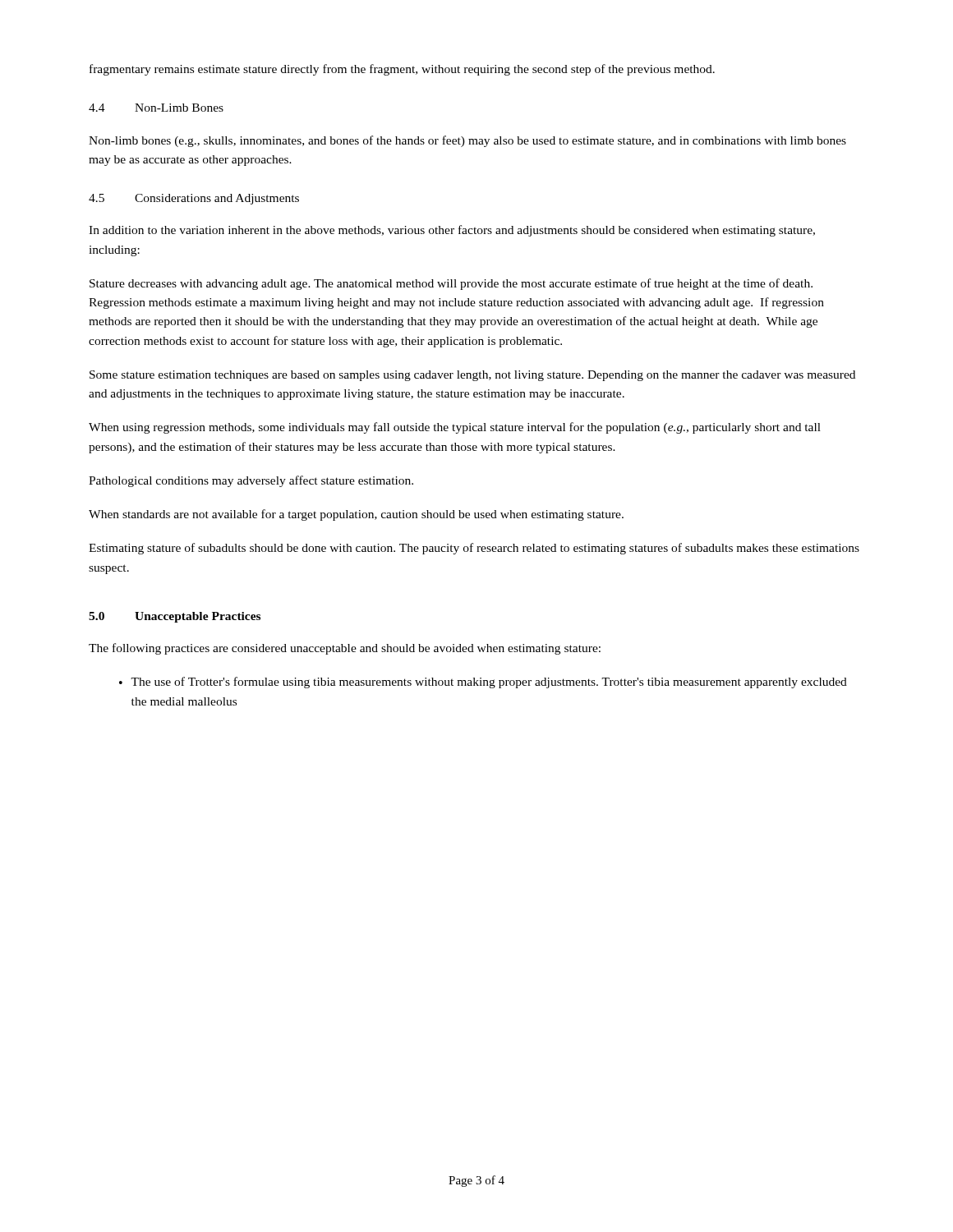The width and height of the screenshot is (953, 1232).
Task: Select the text block that reads "Stature decreases with advancing adult"
Action: point(456,311)
